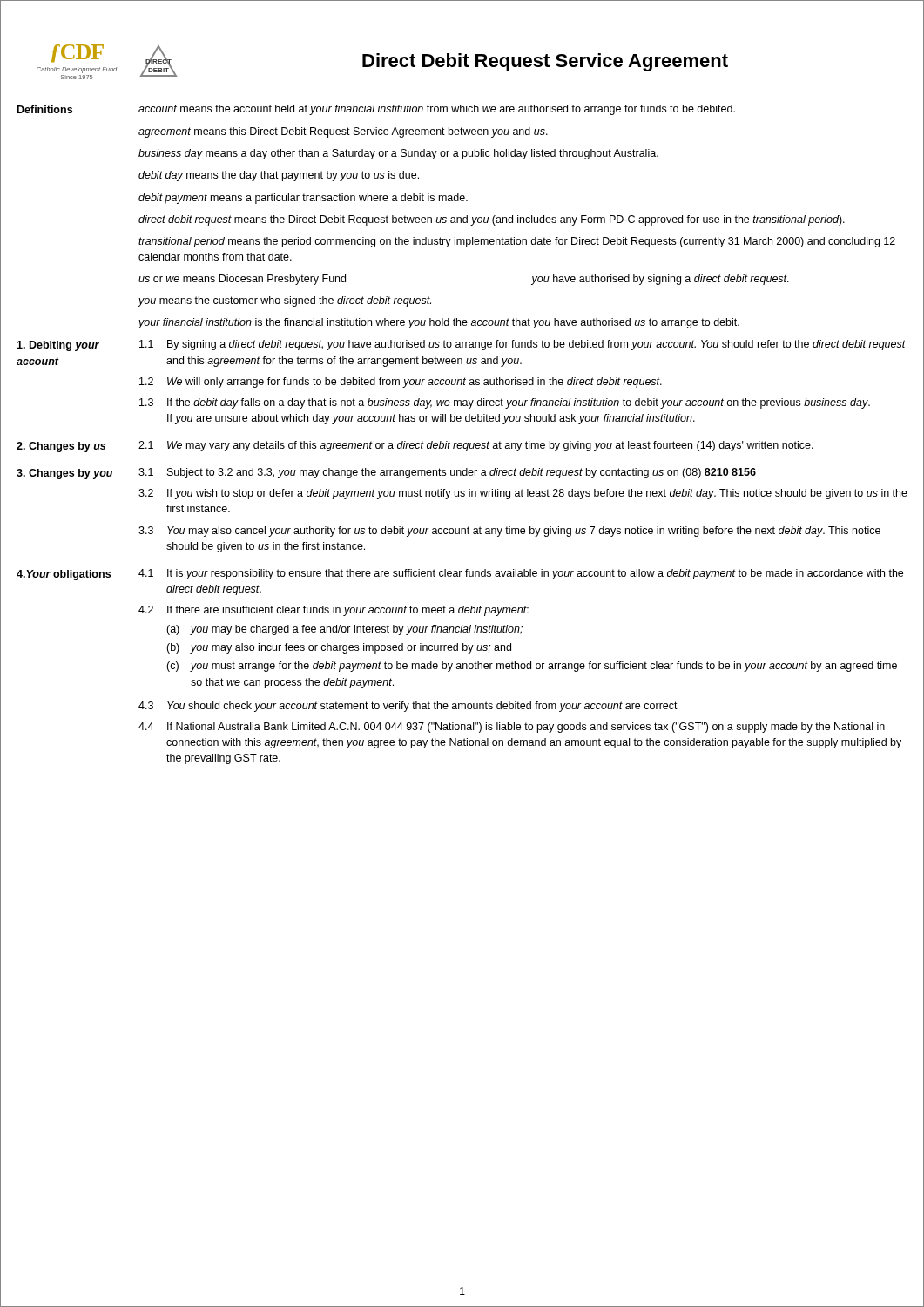Screen dimensions: 1307x924
Task: Locate the block of text that opens with "You should check"
Action: point(422,705)
